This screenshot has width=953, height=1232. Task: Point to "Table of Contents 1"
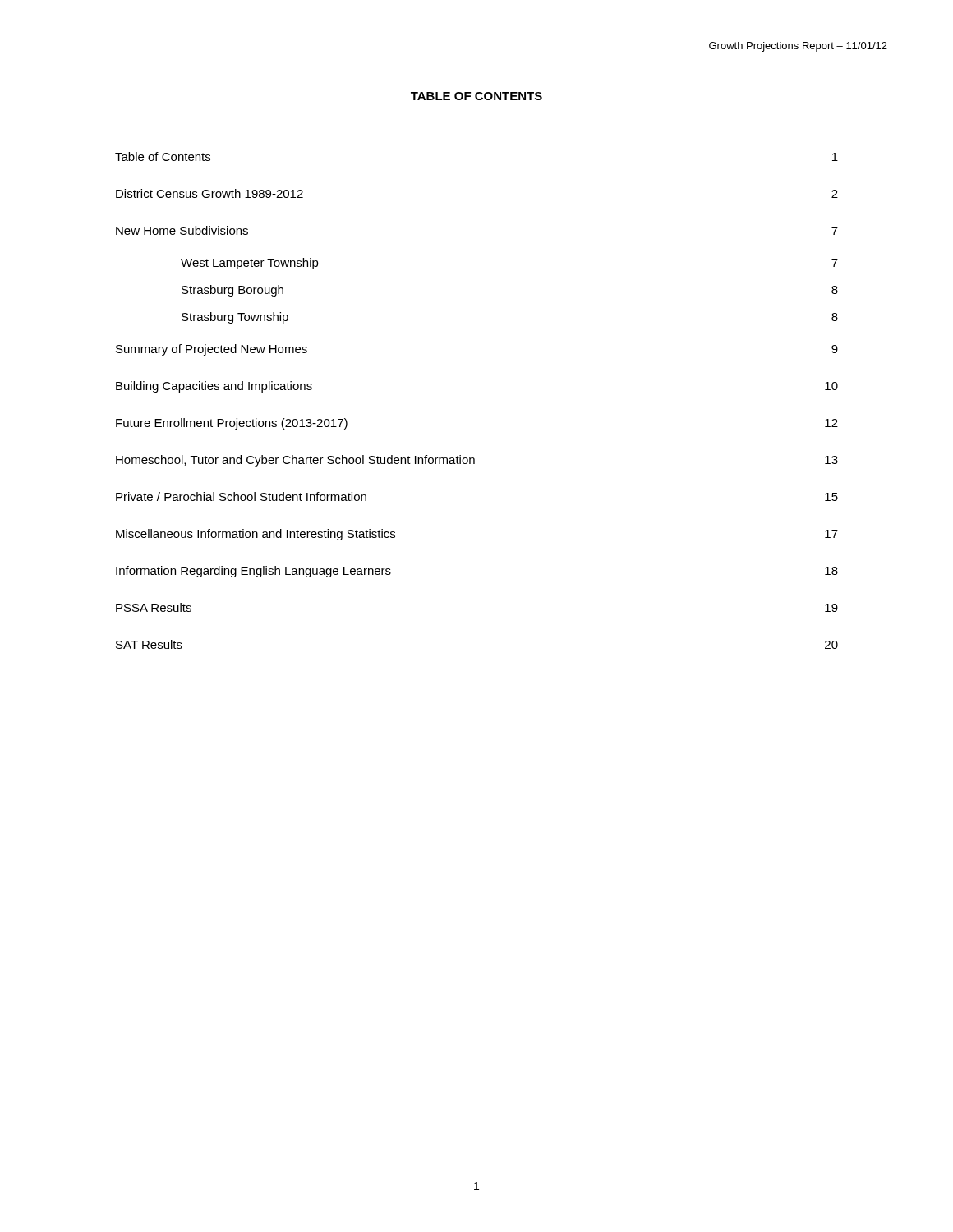[166, 154]
